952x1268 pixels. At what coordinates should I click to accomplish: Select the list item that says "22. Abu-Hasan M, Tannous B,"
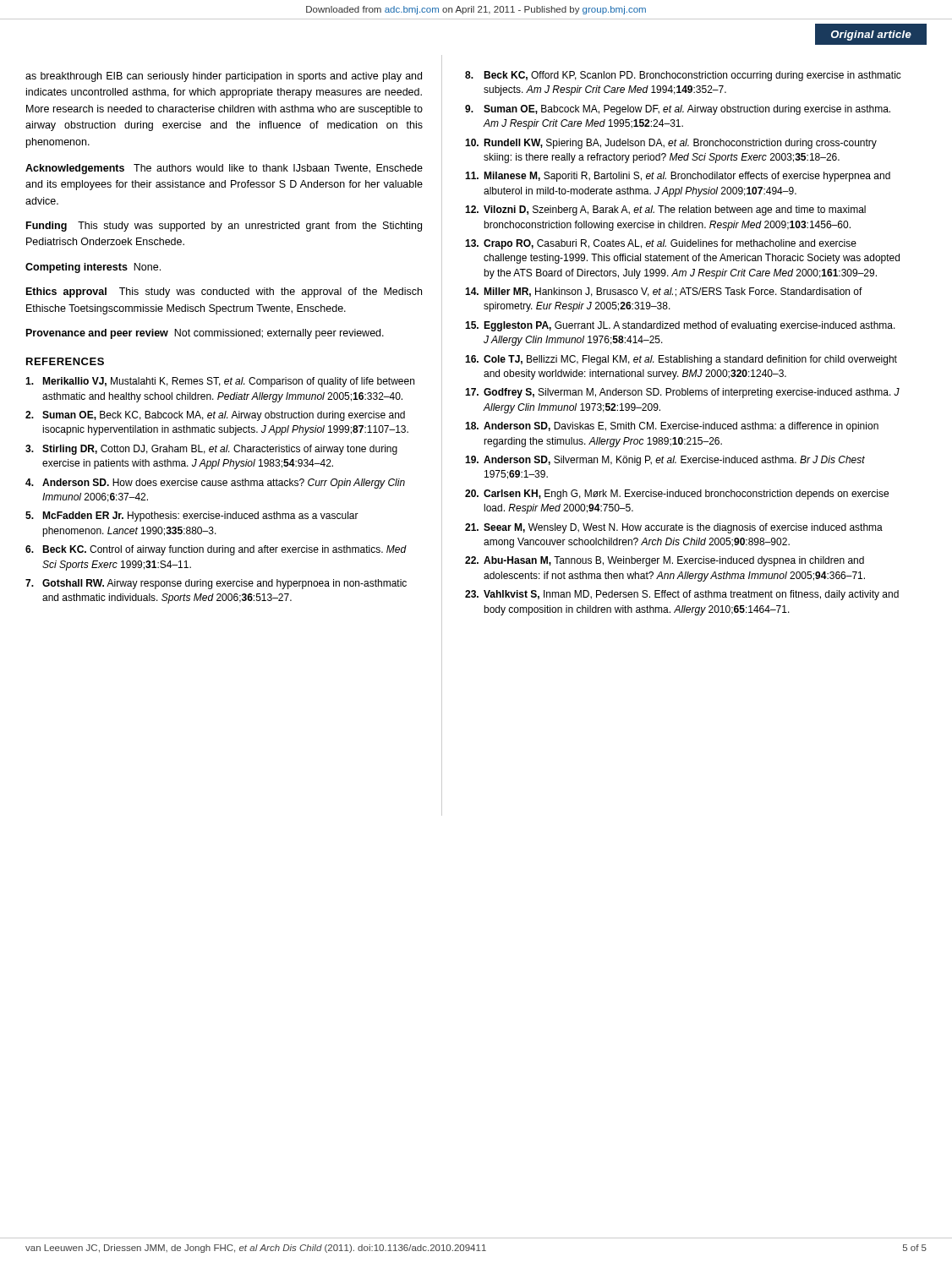(683, 569)
